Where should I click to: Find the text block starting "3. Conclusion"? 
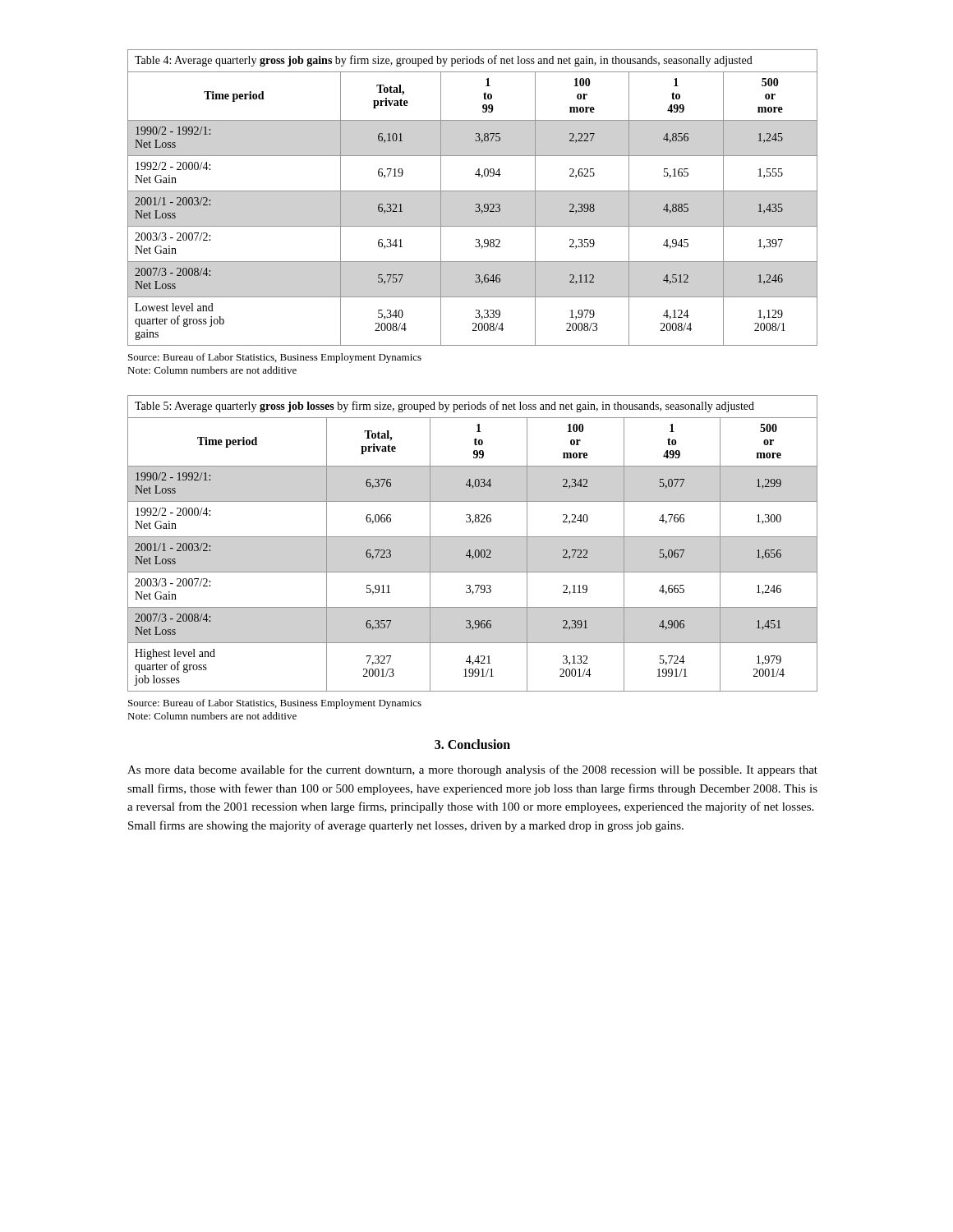472,745
